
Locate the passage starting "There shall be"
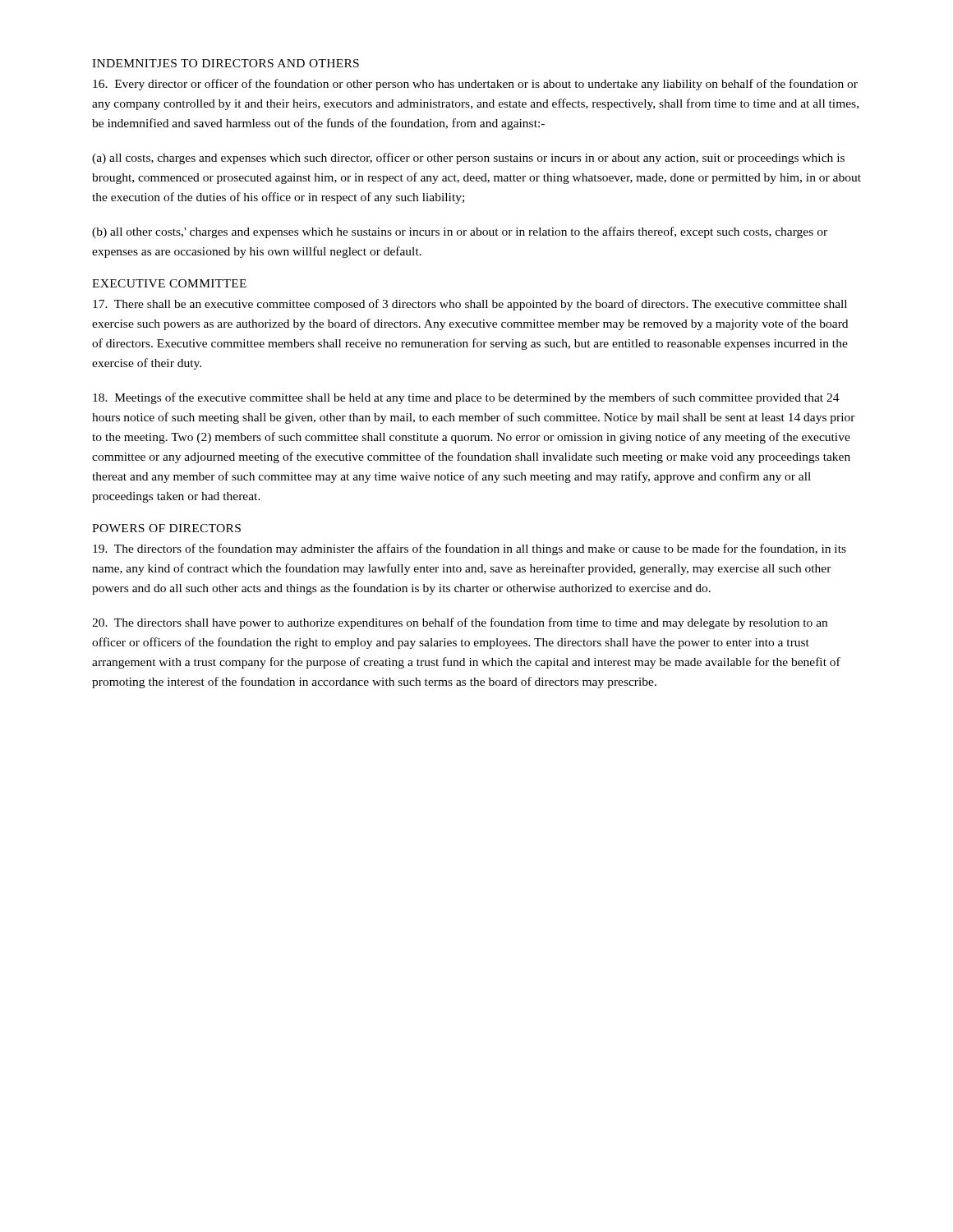click(470, 333)
